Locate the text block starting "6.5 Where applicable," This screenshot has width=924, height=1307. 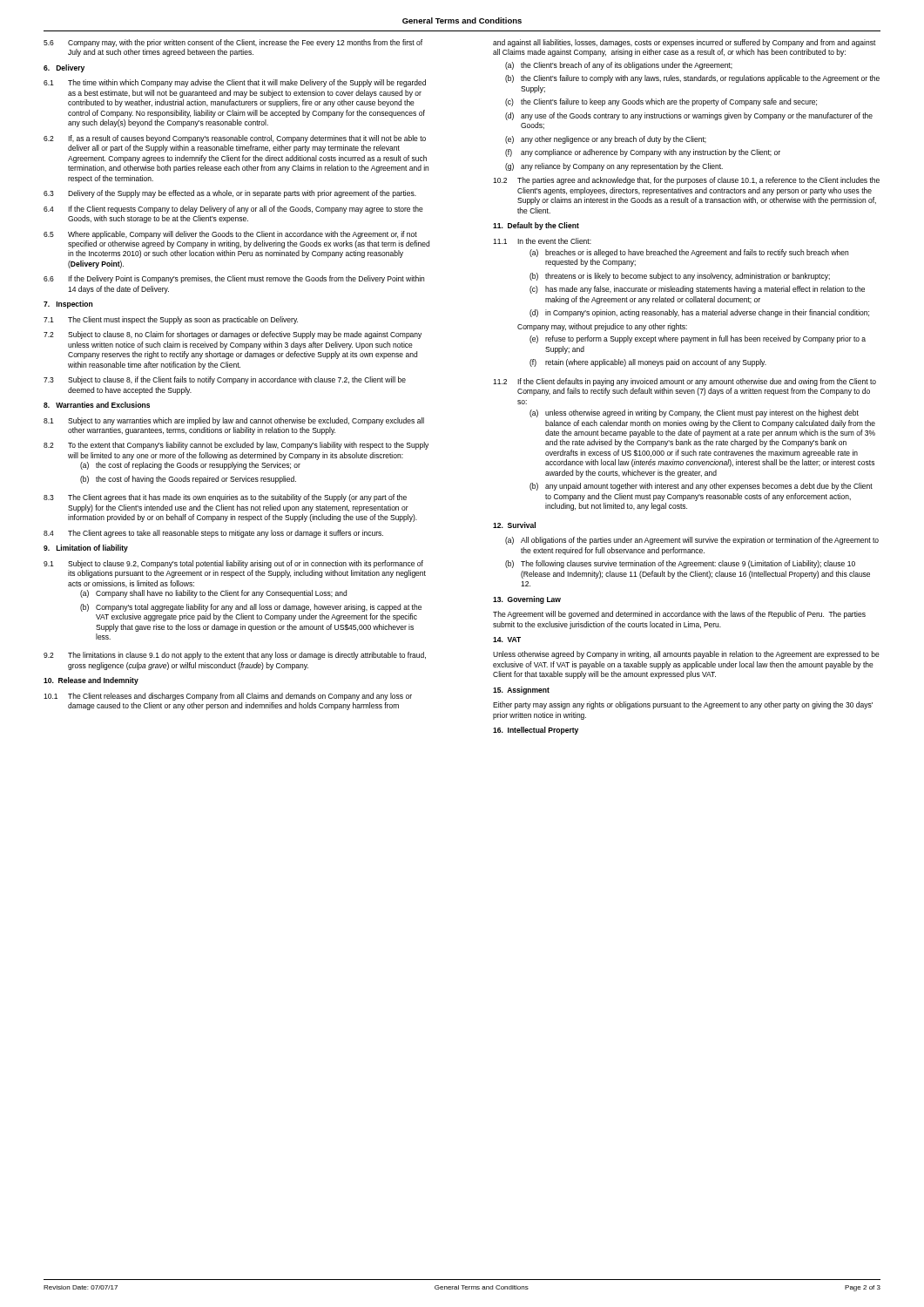point(237,250)
